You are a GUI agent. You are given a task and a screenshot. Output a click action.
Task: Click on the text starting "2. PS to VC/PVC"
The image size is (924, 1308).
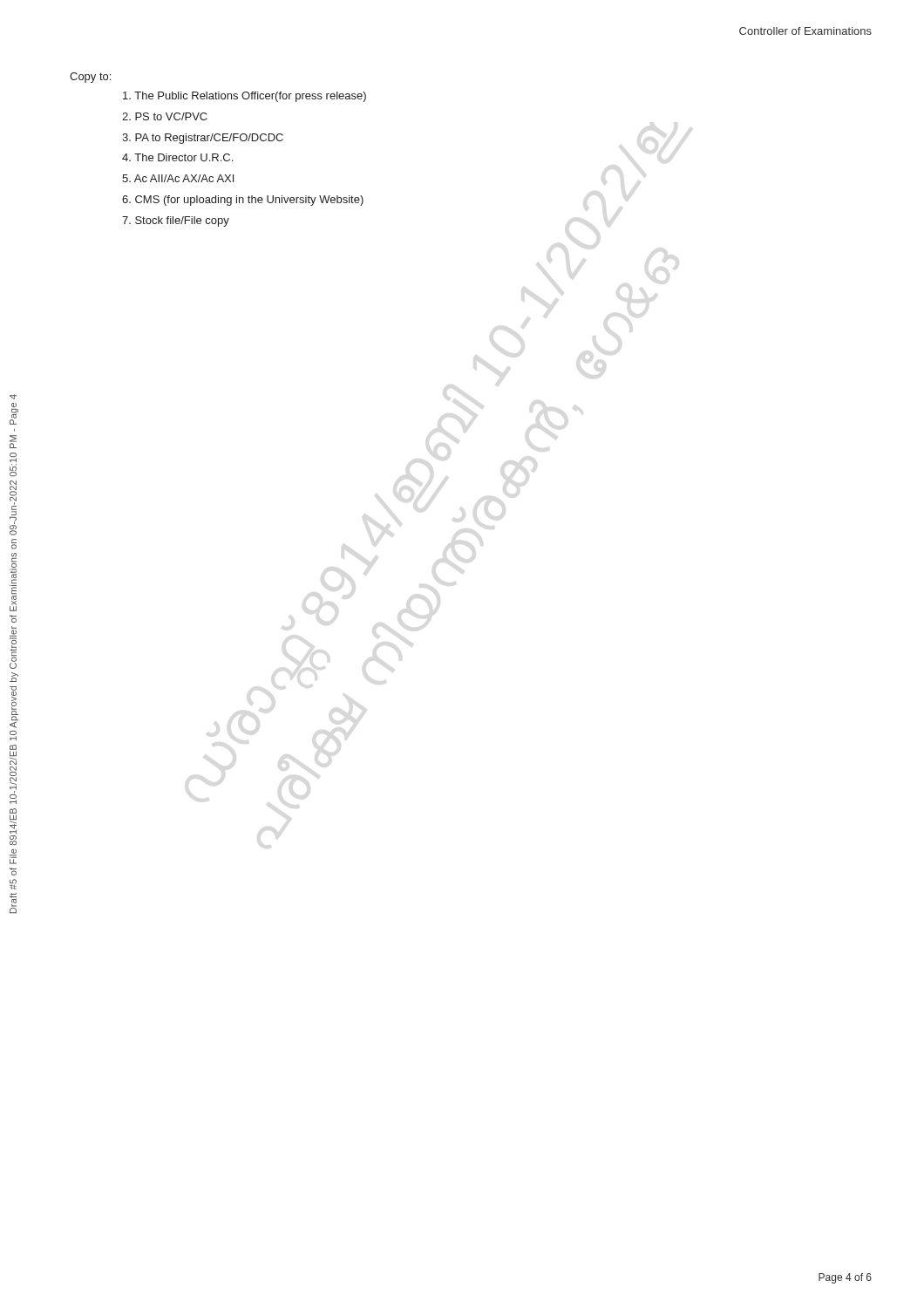tap(165, 116)
